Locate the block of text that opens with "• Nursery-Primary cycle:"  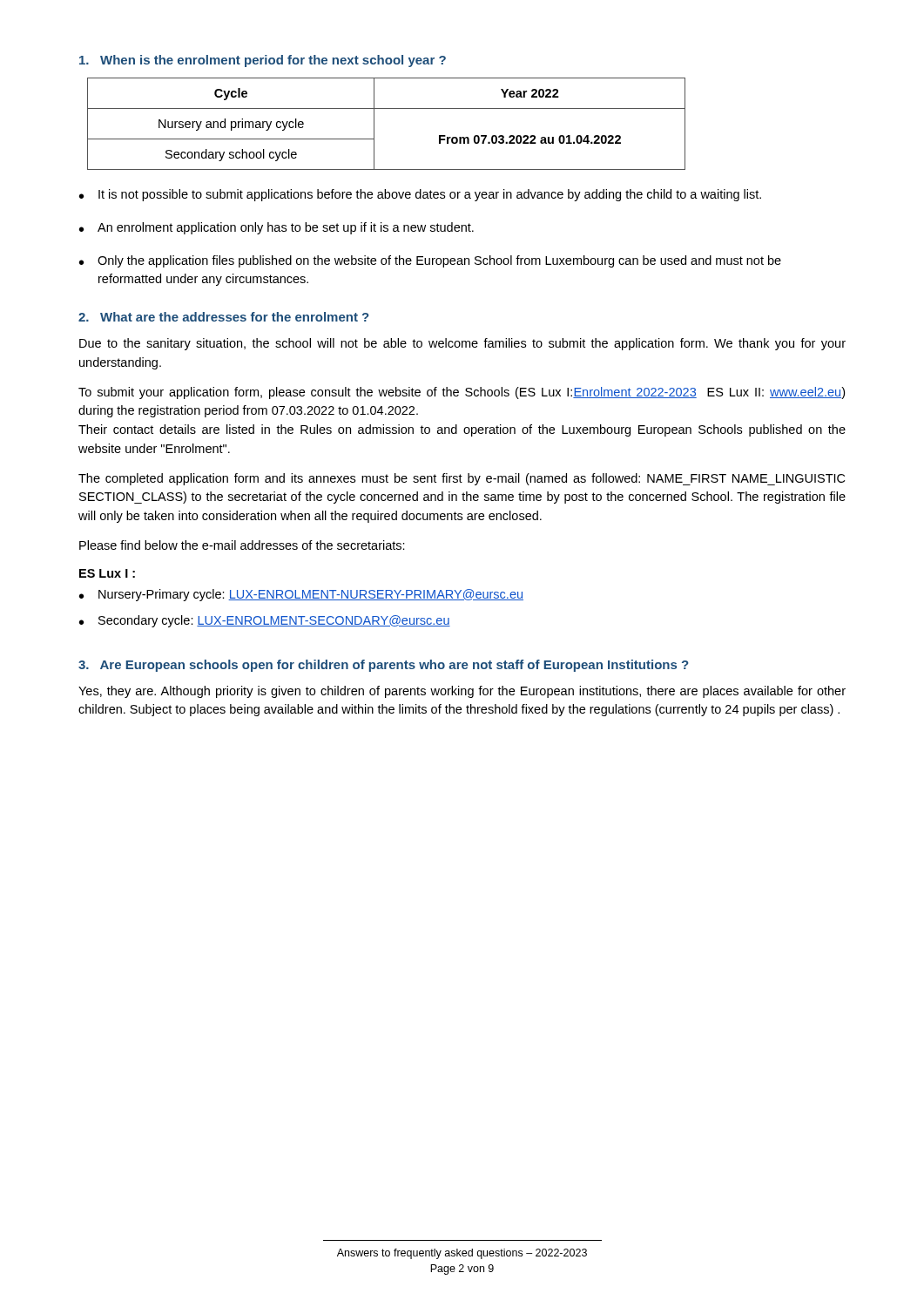pyautogui.click(x=301, y=596)
